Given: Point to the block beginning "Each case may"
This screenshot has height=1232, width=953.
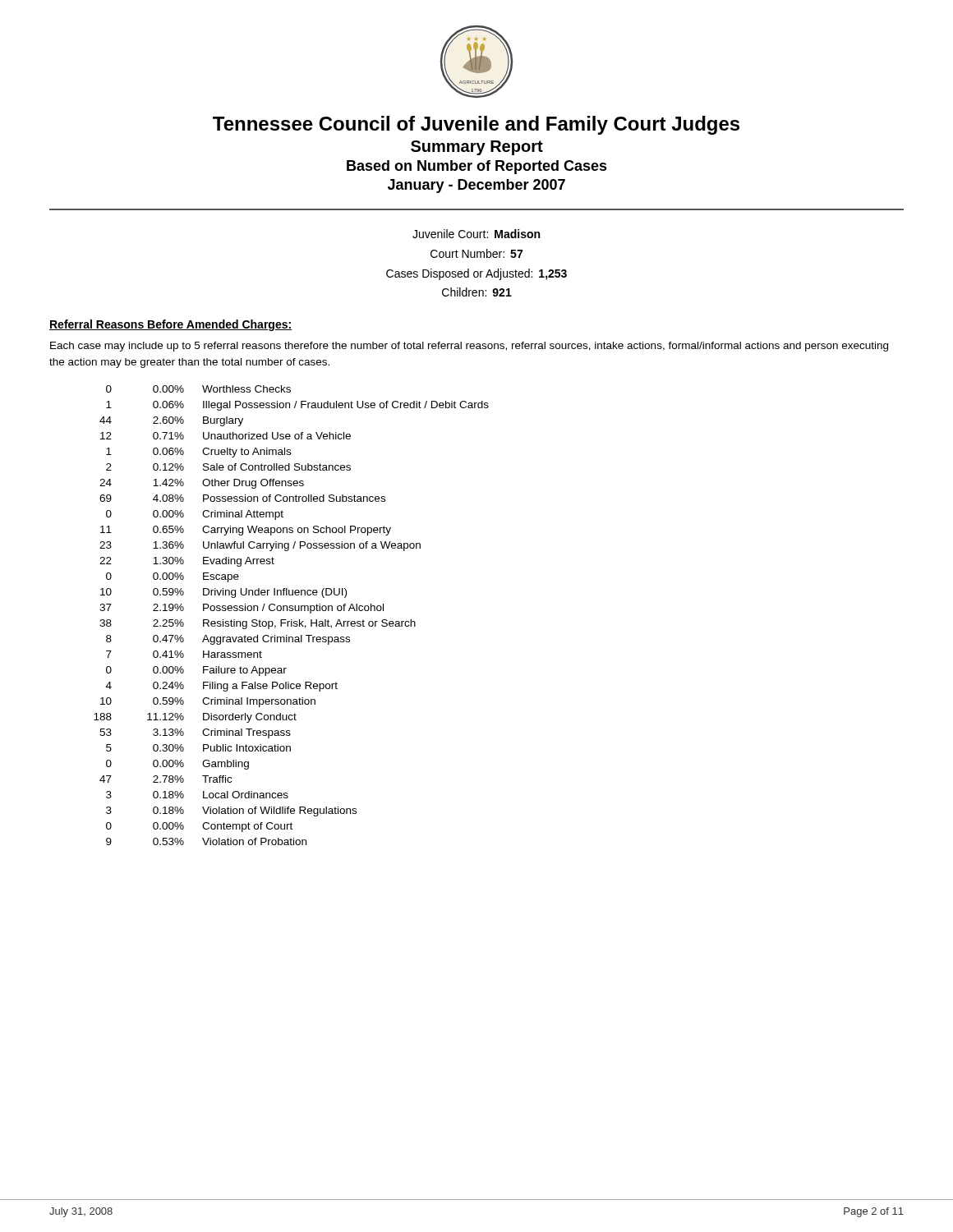Looking at the screenshot, I should pyautogui.click(x=469, y=354).
